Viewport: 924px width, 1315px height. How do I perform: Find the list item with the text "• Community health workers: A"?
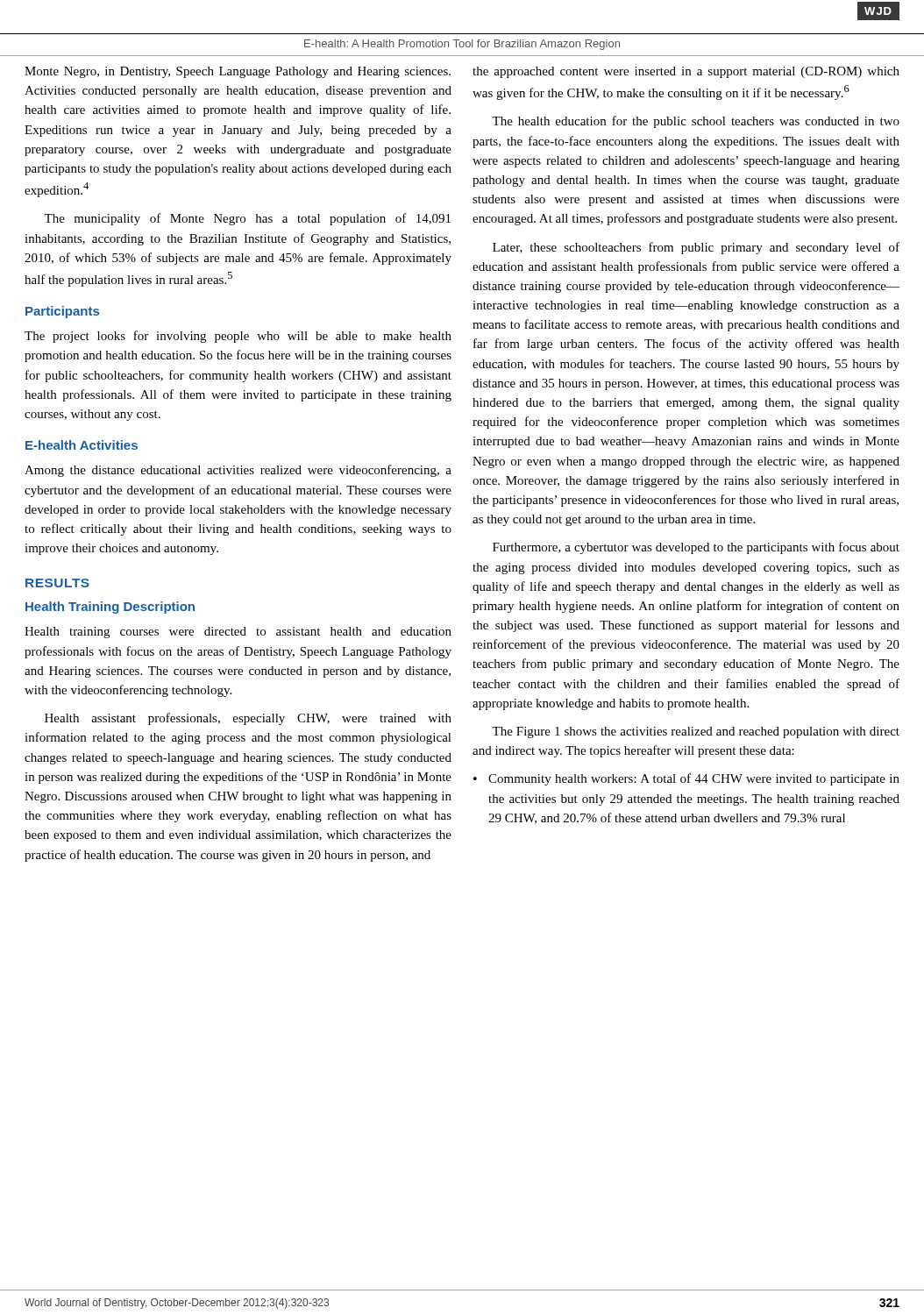[686, 798]
